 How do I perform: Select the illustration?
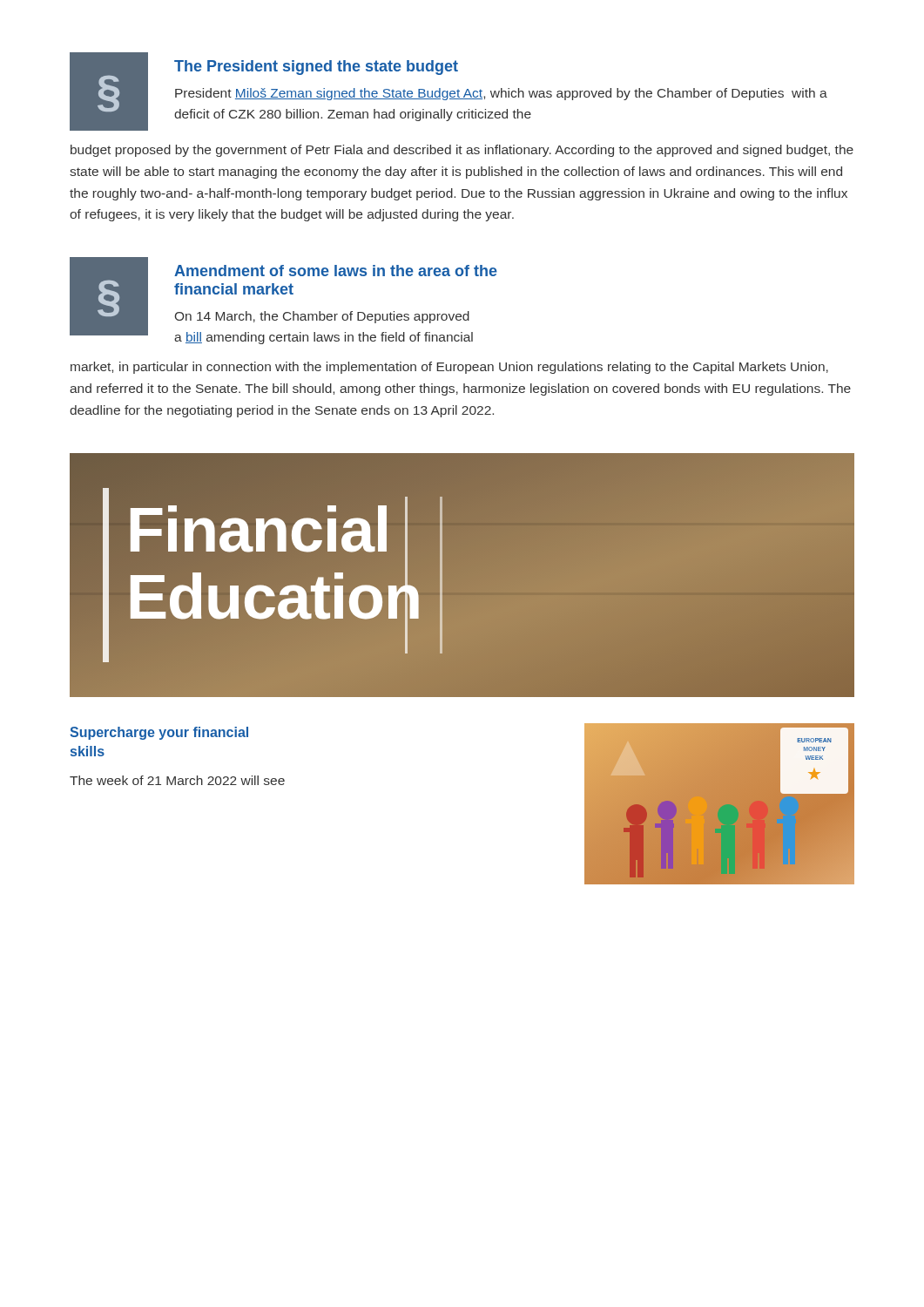pos(462,575)
